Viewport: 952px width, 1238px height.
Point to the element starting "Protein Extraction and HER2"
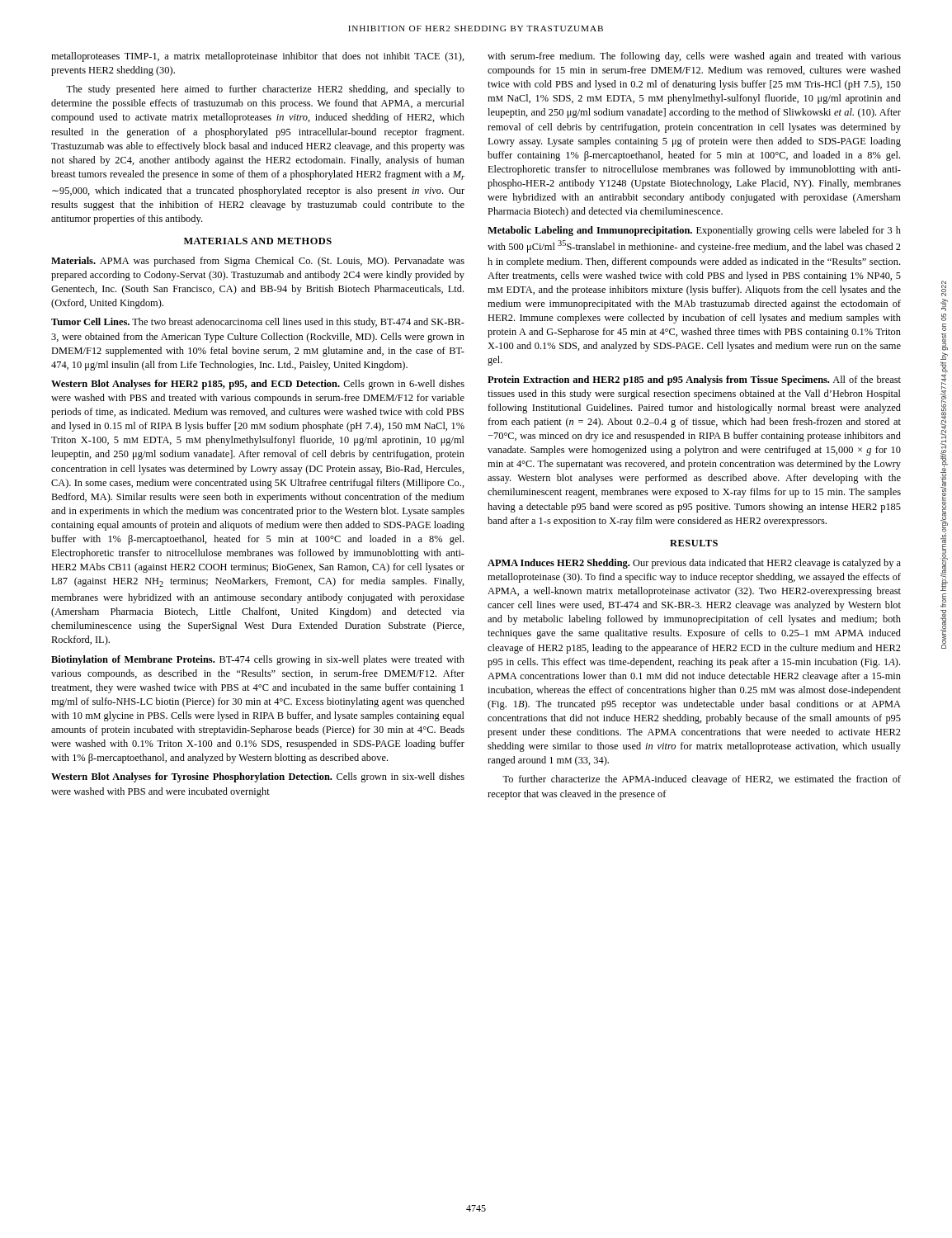click(694, 450)
